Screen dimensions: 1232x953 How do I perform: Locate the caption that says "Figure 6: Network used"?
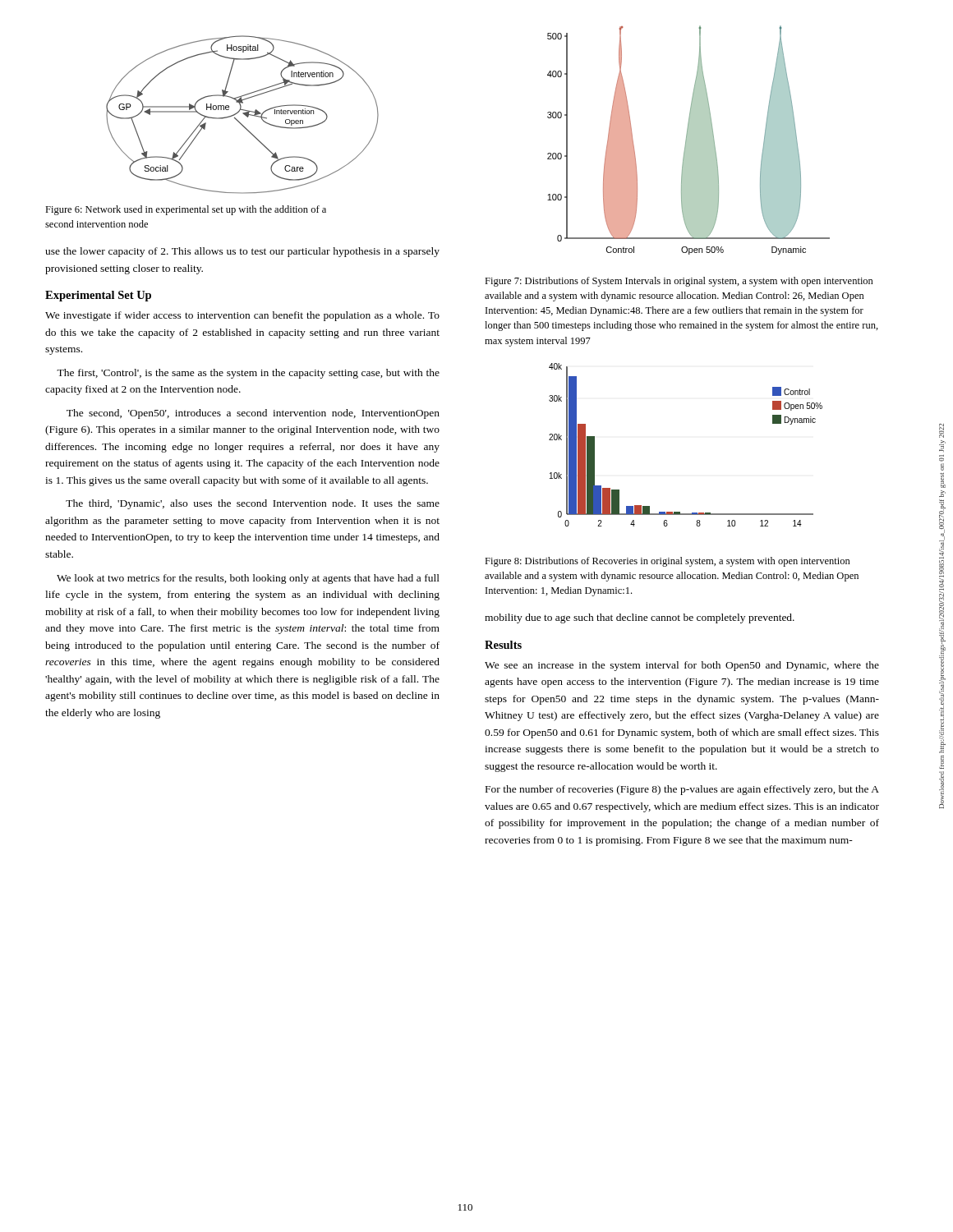[x=186, y=217]
